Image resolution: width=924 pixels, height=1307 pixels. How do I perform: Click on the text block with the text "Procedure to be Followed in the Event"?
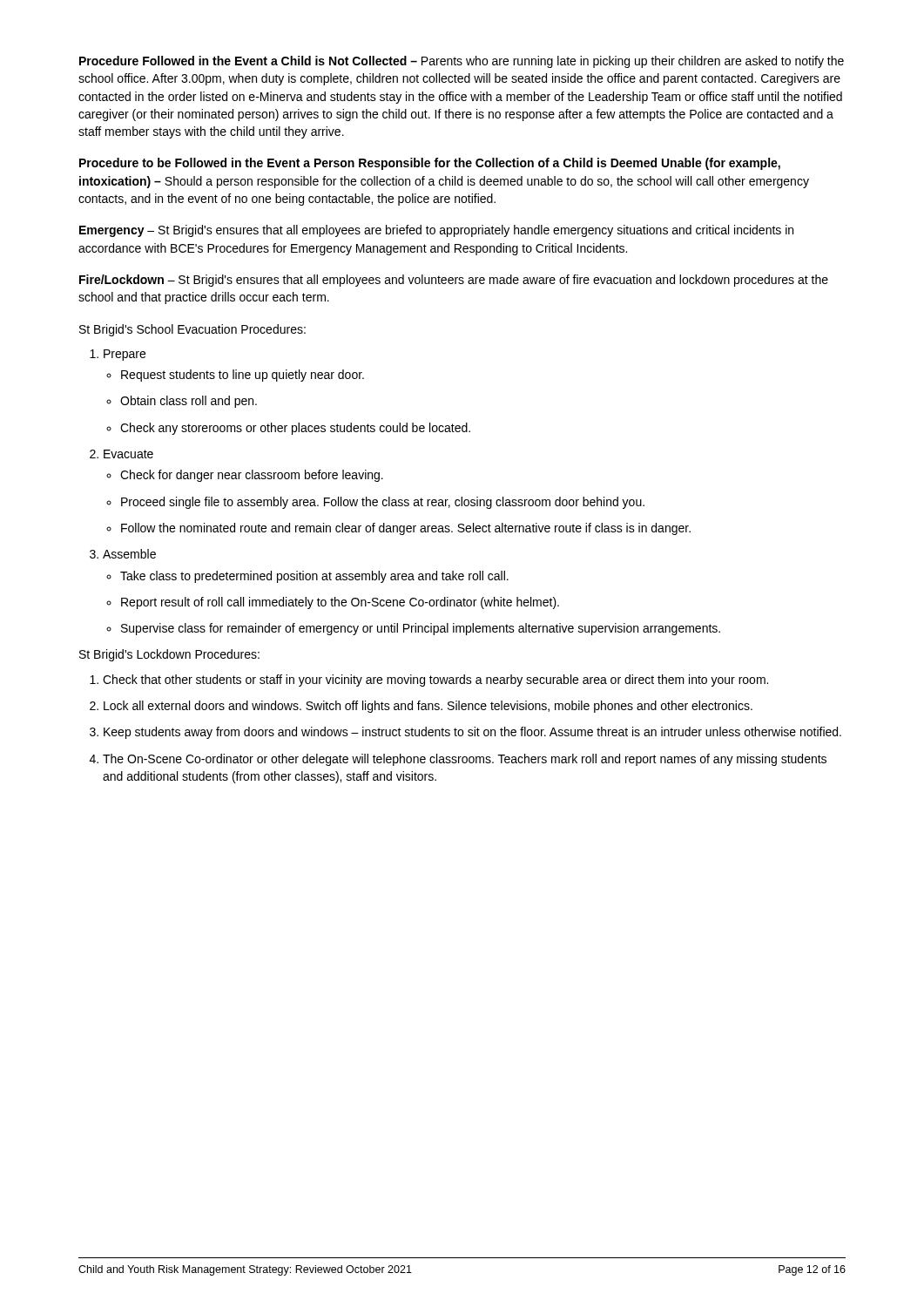(x=444, y=181)
